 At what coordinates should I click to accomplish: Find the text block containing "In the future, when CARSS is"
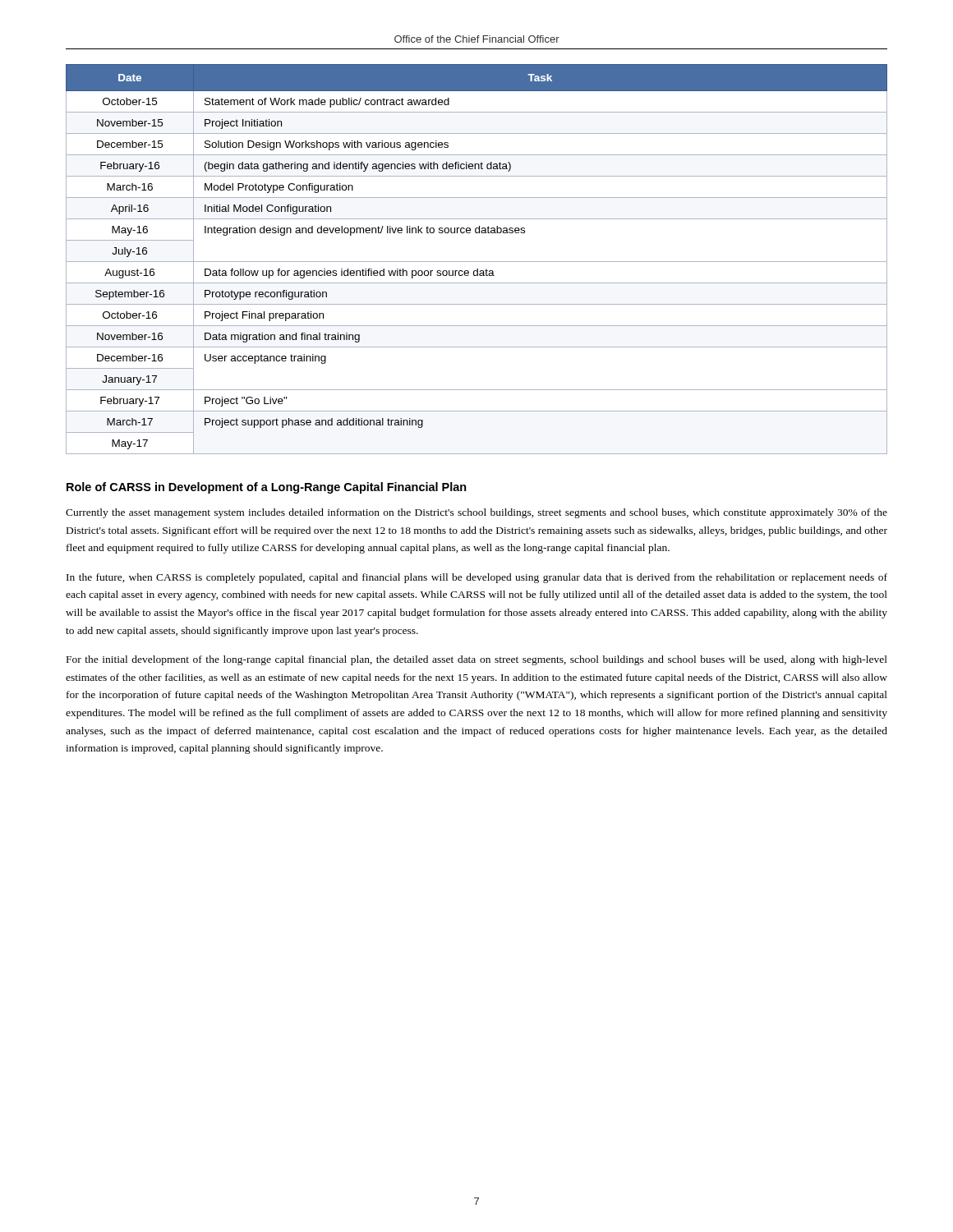coord(476,603)
